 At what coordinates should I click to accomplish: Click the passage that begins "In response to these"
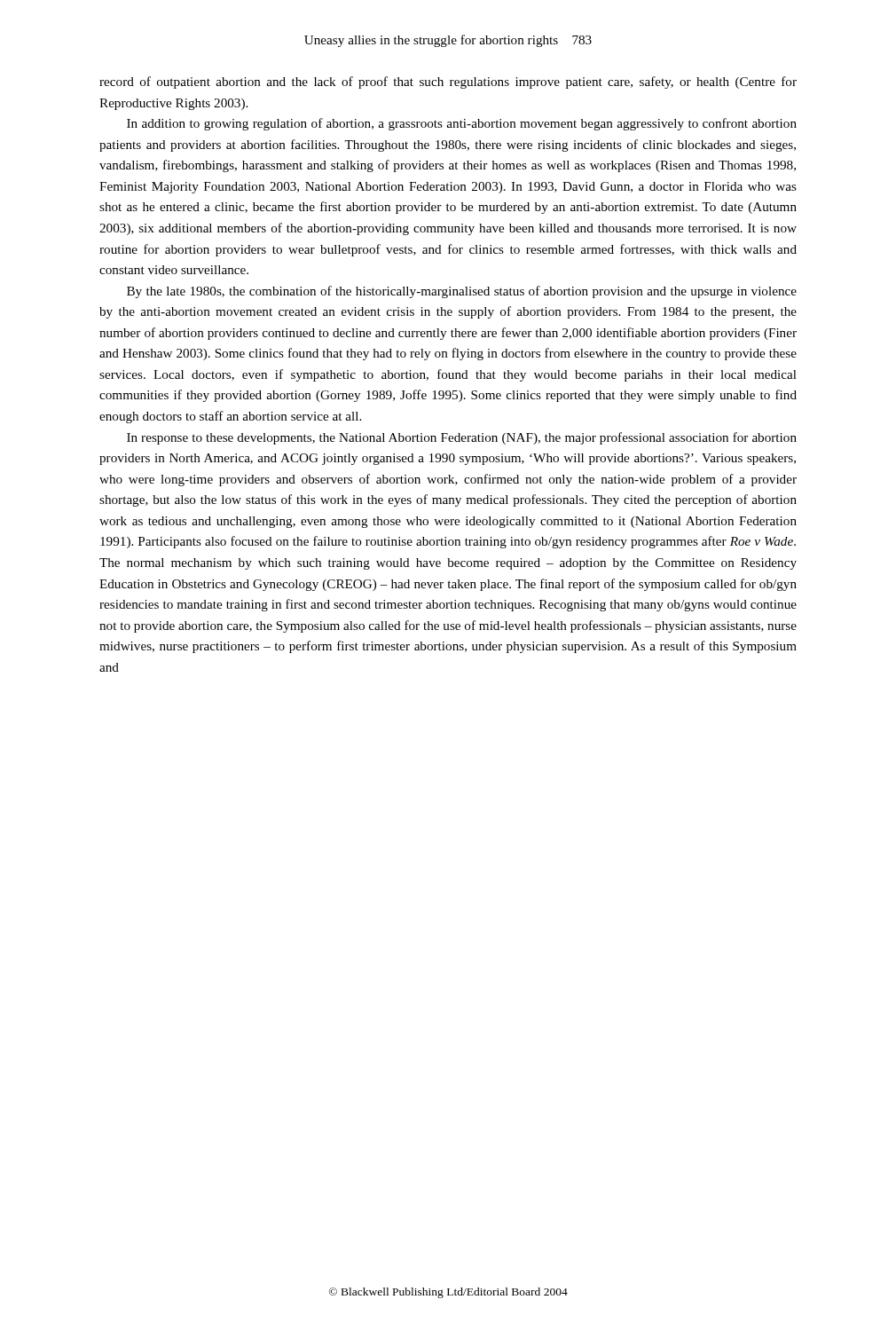pyautogui.click(x=448, y=552)
